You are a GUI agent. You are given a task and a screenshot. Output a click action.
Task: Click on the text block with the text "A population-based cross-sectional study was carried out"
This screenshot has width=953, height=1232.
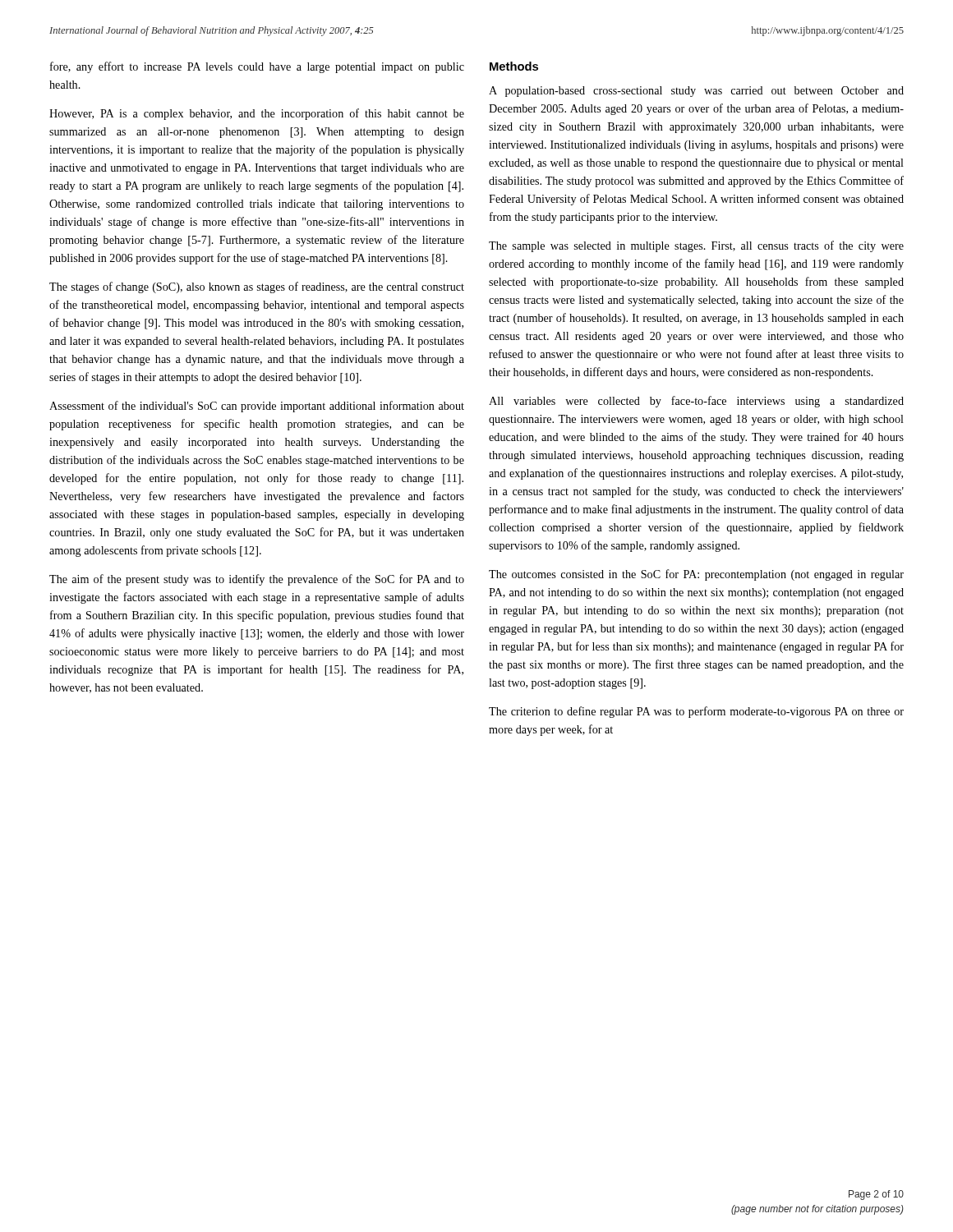696,154
